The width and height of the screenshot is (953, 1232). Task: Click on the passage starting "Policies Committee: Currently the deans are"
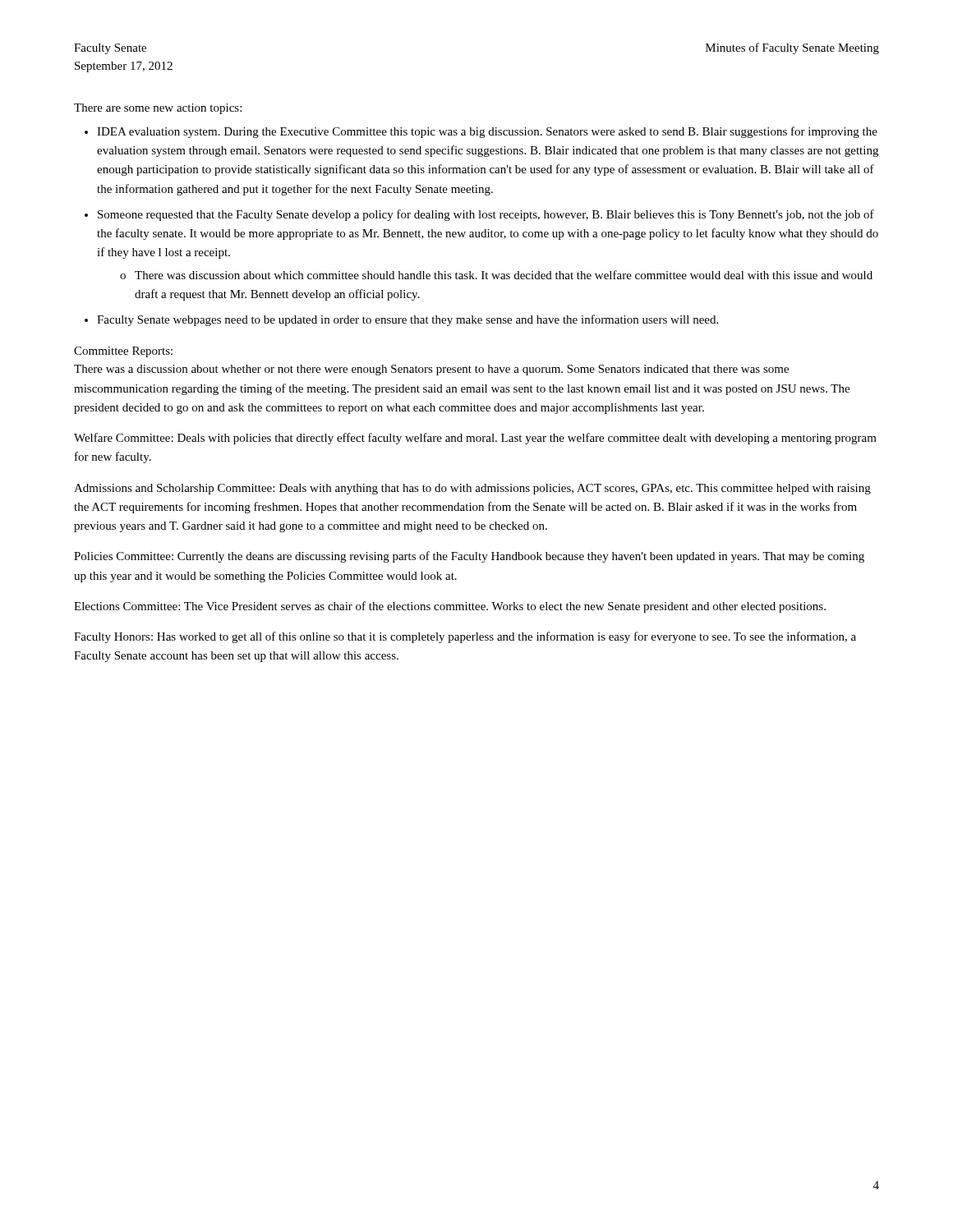coord(469,566)
